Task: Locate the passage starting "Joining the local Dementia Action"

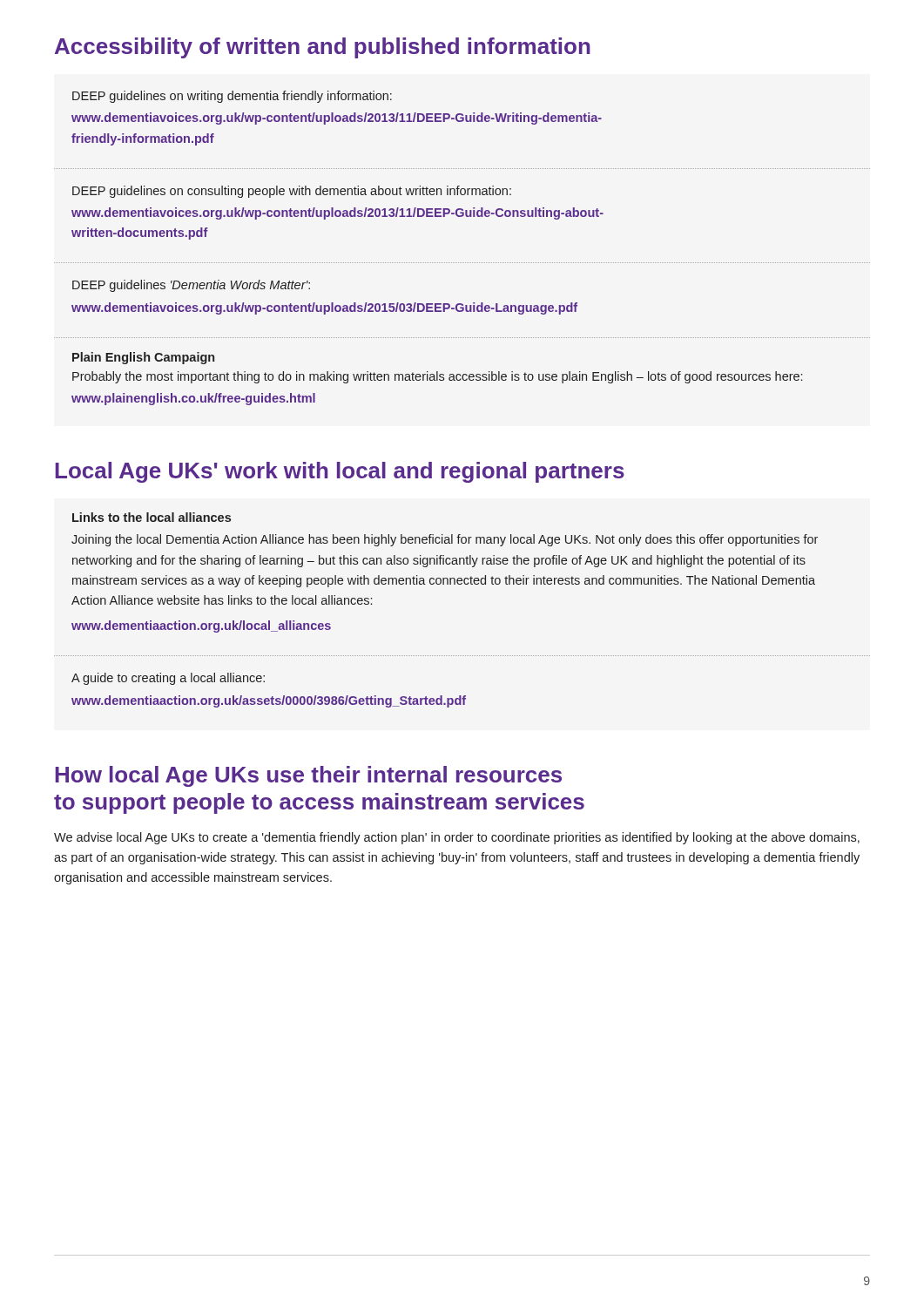Action: coord(462,571)
